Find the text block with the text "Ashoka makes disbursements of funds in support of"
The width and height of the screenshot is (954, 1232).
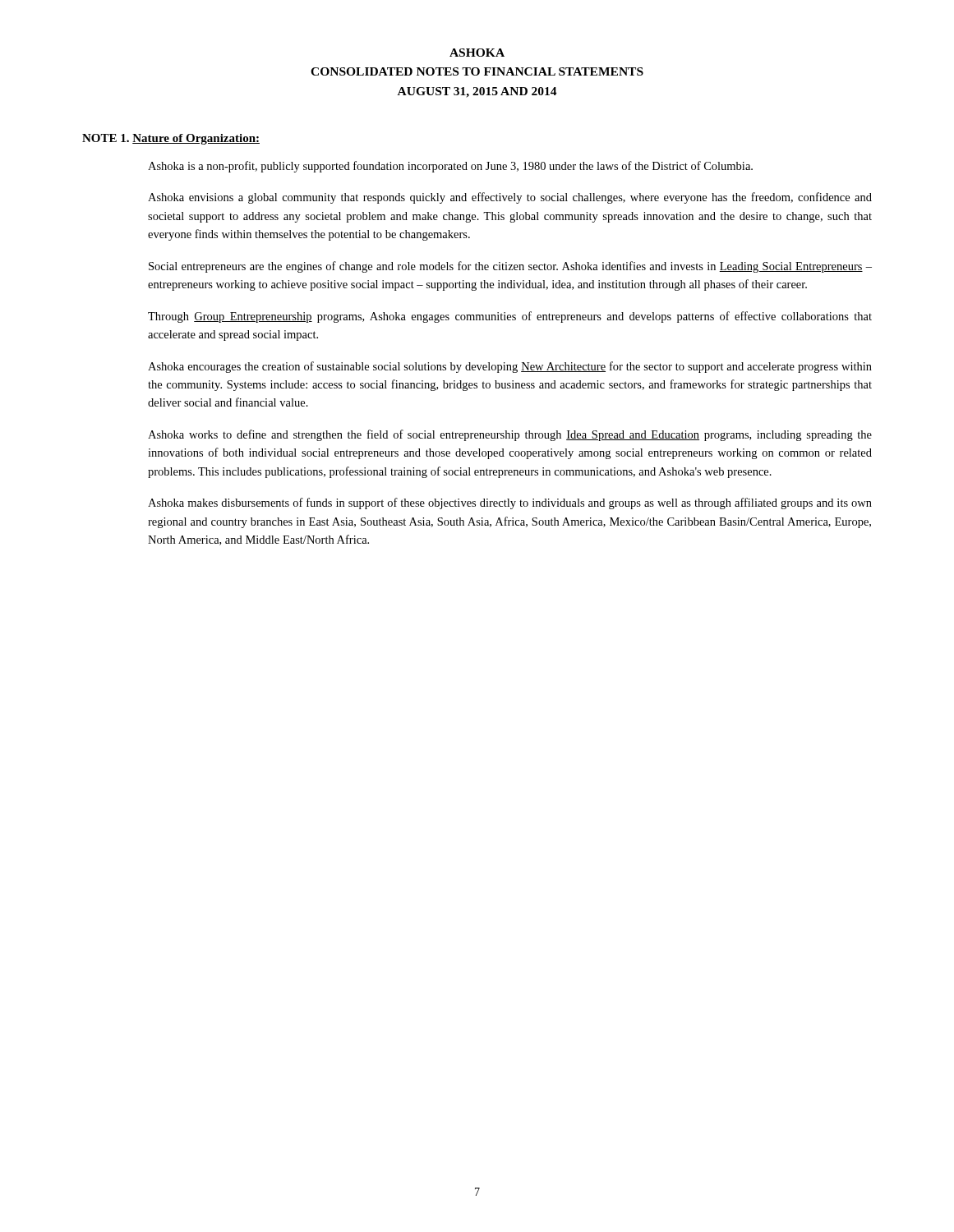(510, 521)
